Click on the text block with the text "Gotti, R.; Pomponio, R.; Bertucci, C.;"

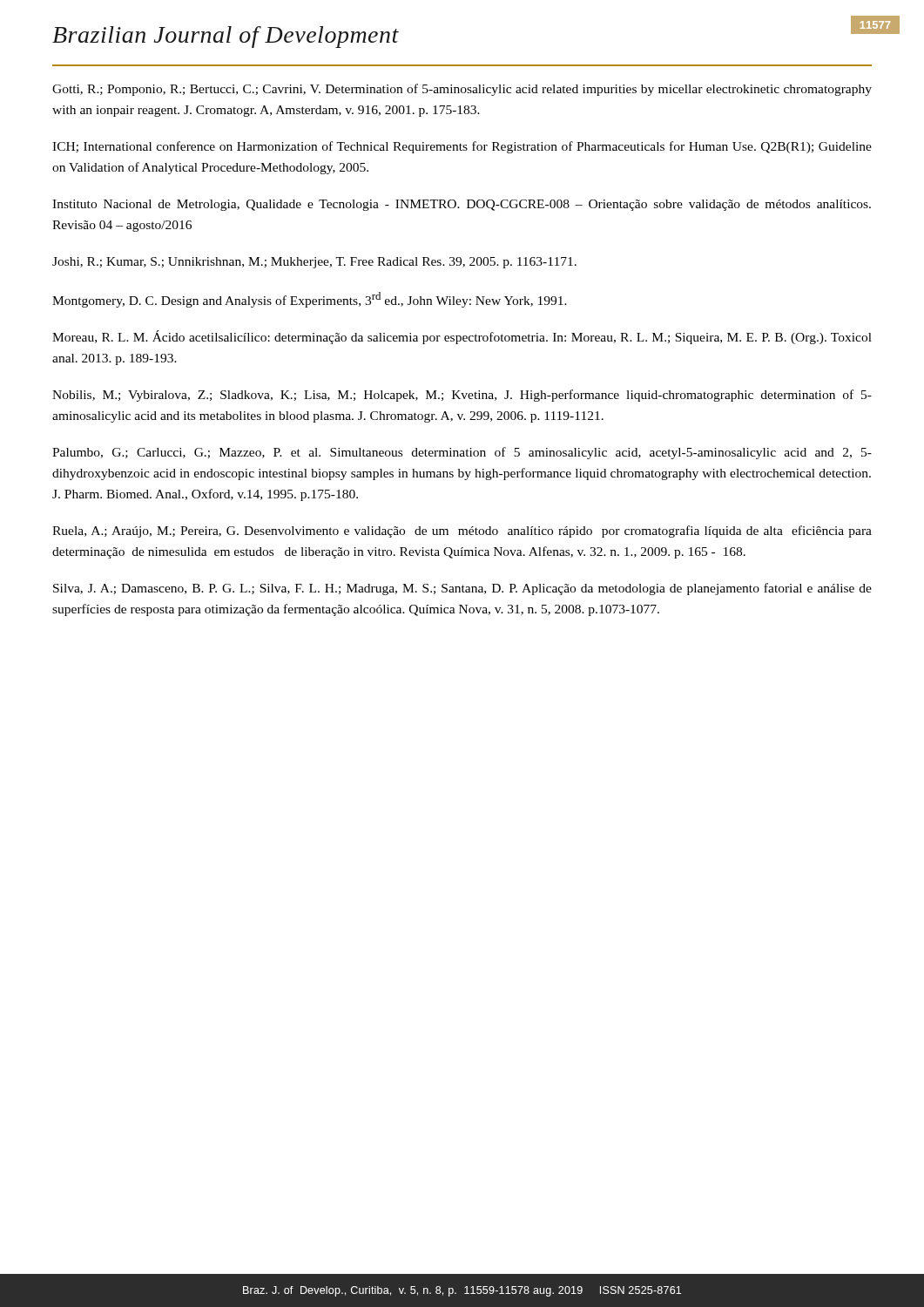pyautogui.click(x=462, y=99)
